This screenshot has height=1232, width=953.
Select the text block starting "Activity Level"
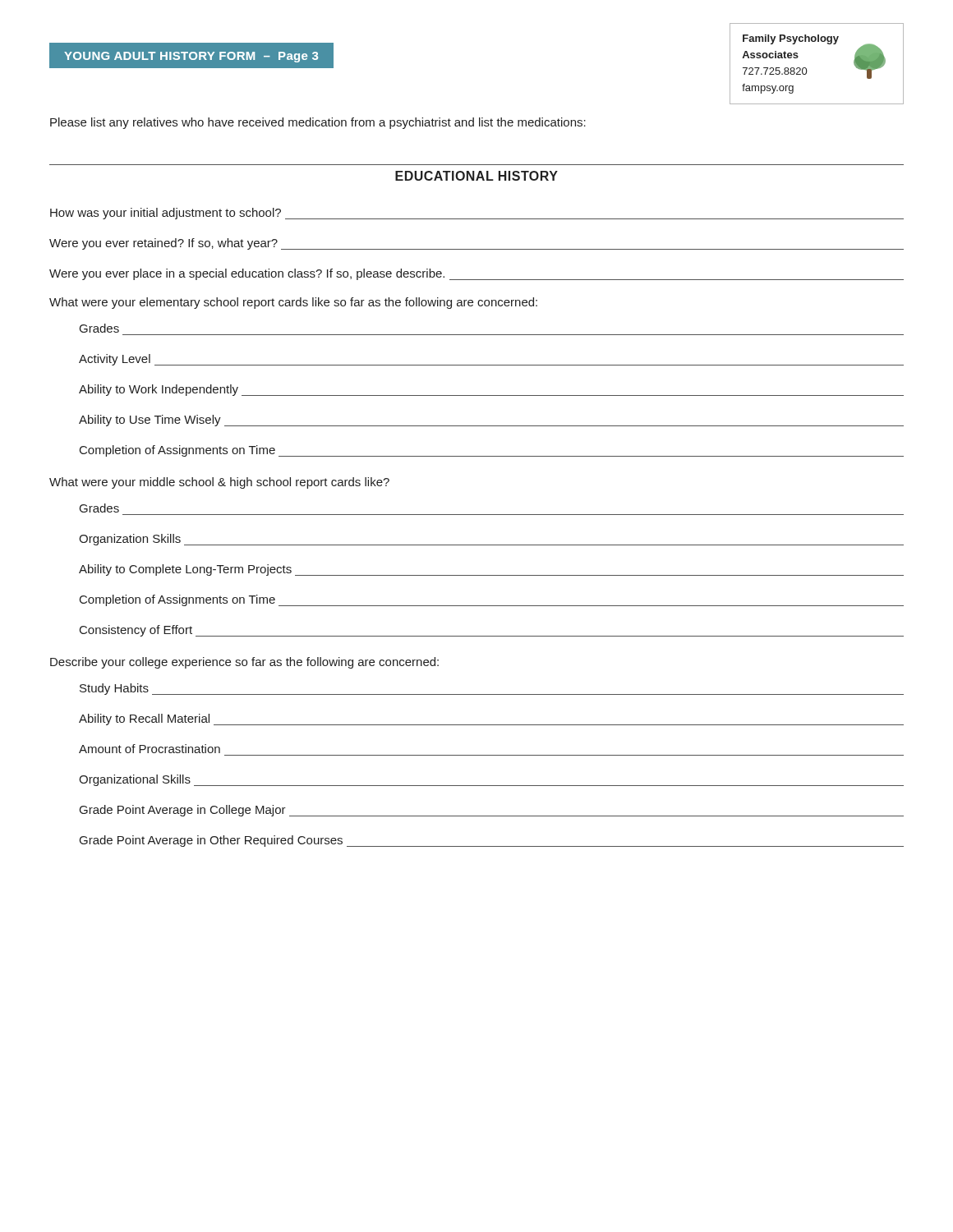(x=491, y=358)
